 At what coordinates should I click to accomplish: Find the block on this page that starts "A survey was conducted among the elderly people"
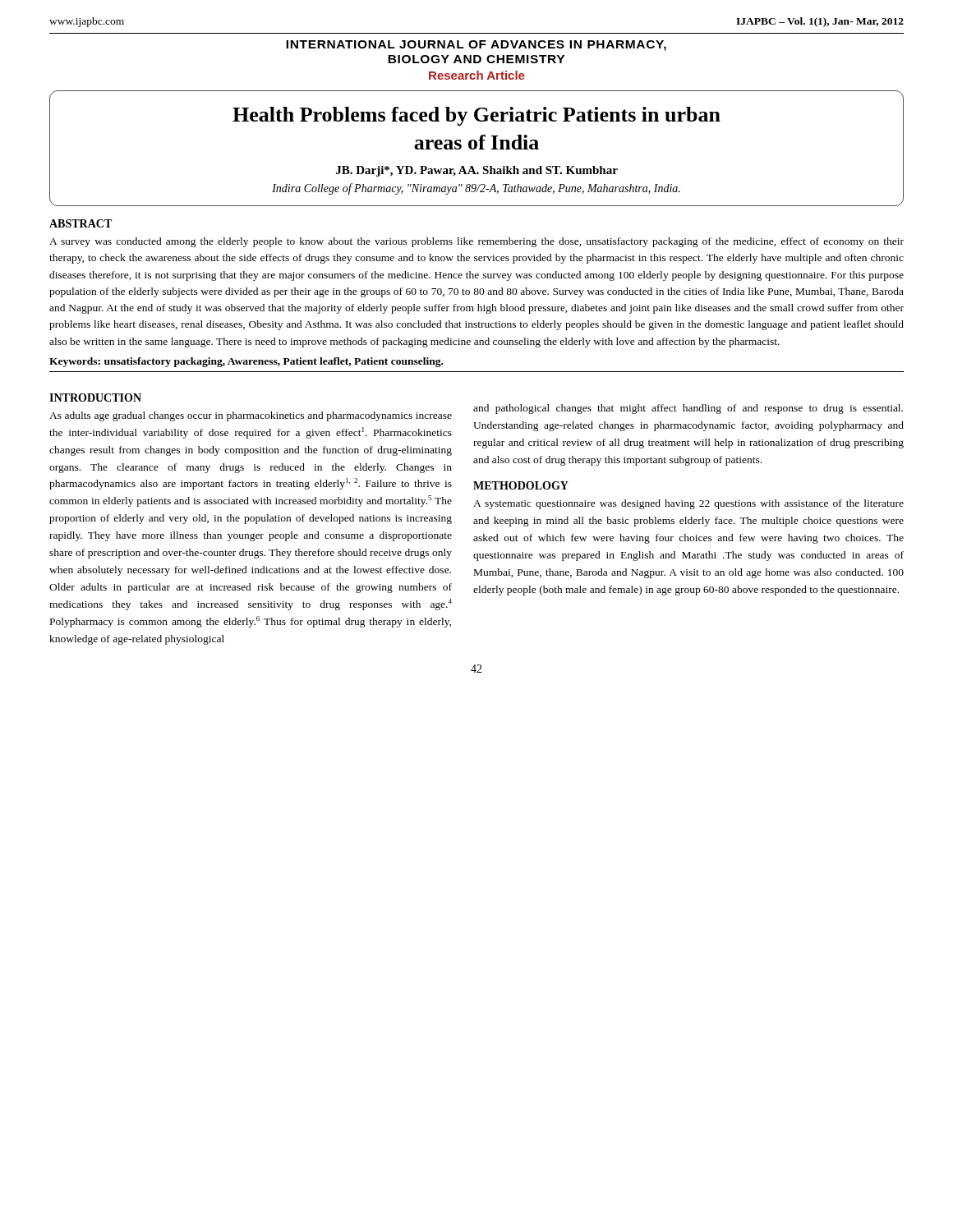[476, 291]
